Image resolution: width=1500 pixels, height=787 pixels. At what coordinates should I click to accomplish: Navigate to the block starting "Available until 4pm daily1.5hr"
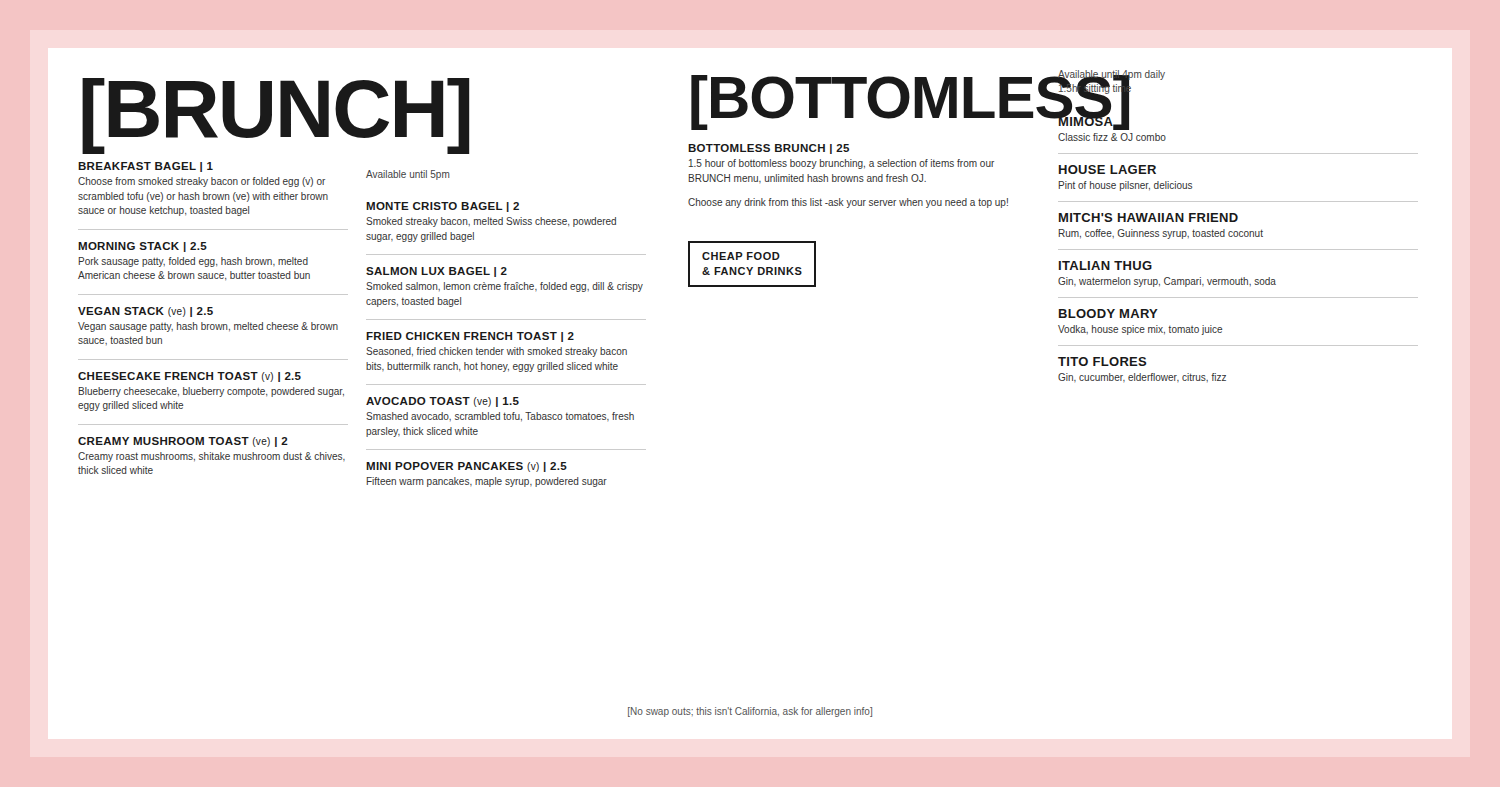(x=1111, y=84)
